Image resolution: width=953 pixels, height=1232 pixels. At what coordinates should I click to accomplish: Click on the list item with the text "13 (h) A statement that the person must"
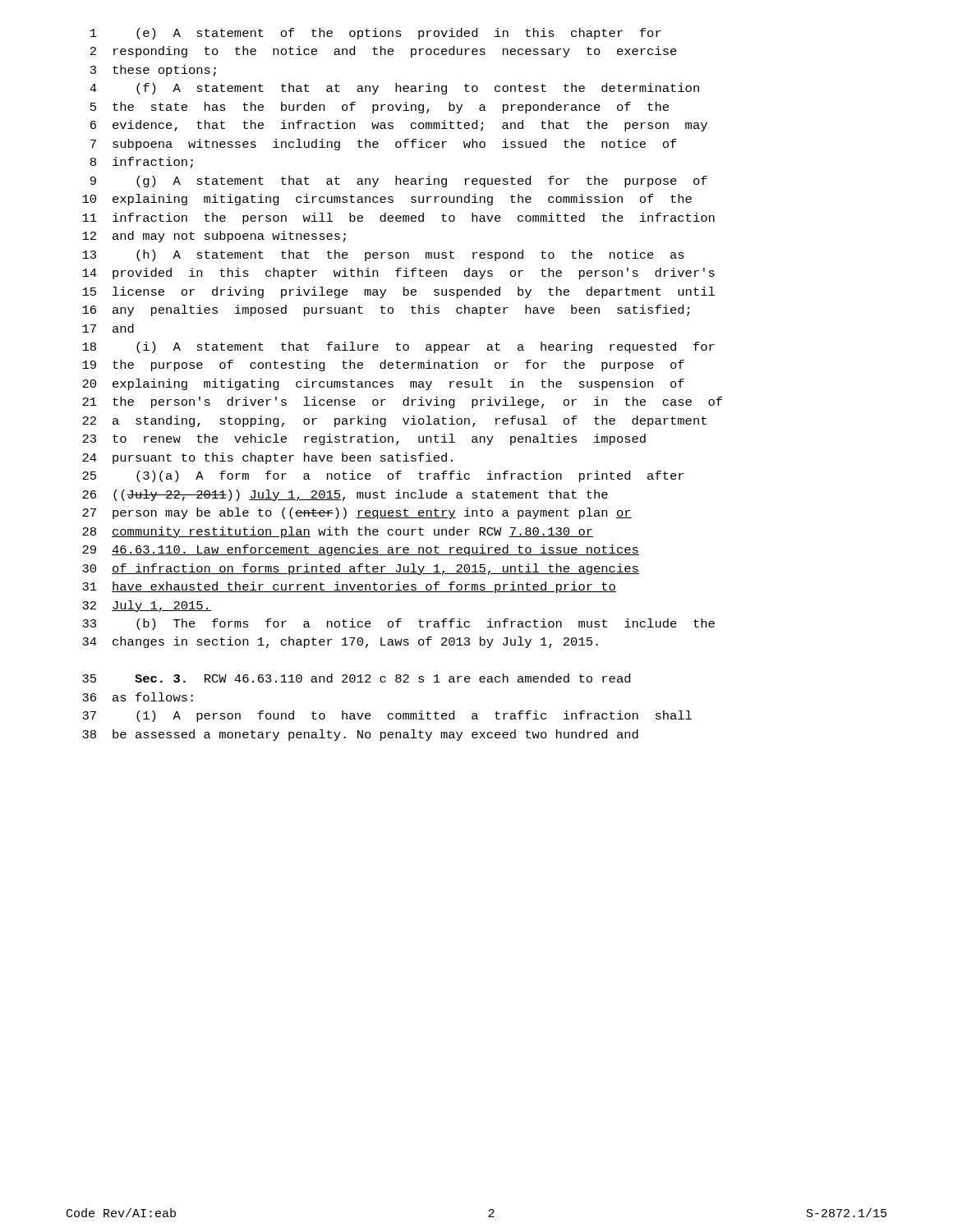click(x=476, y=292)
